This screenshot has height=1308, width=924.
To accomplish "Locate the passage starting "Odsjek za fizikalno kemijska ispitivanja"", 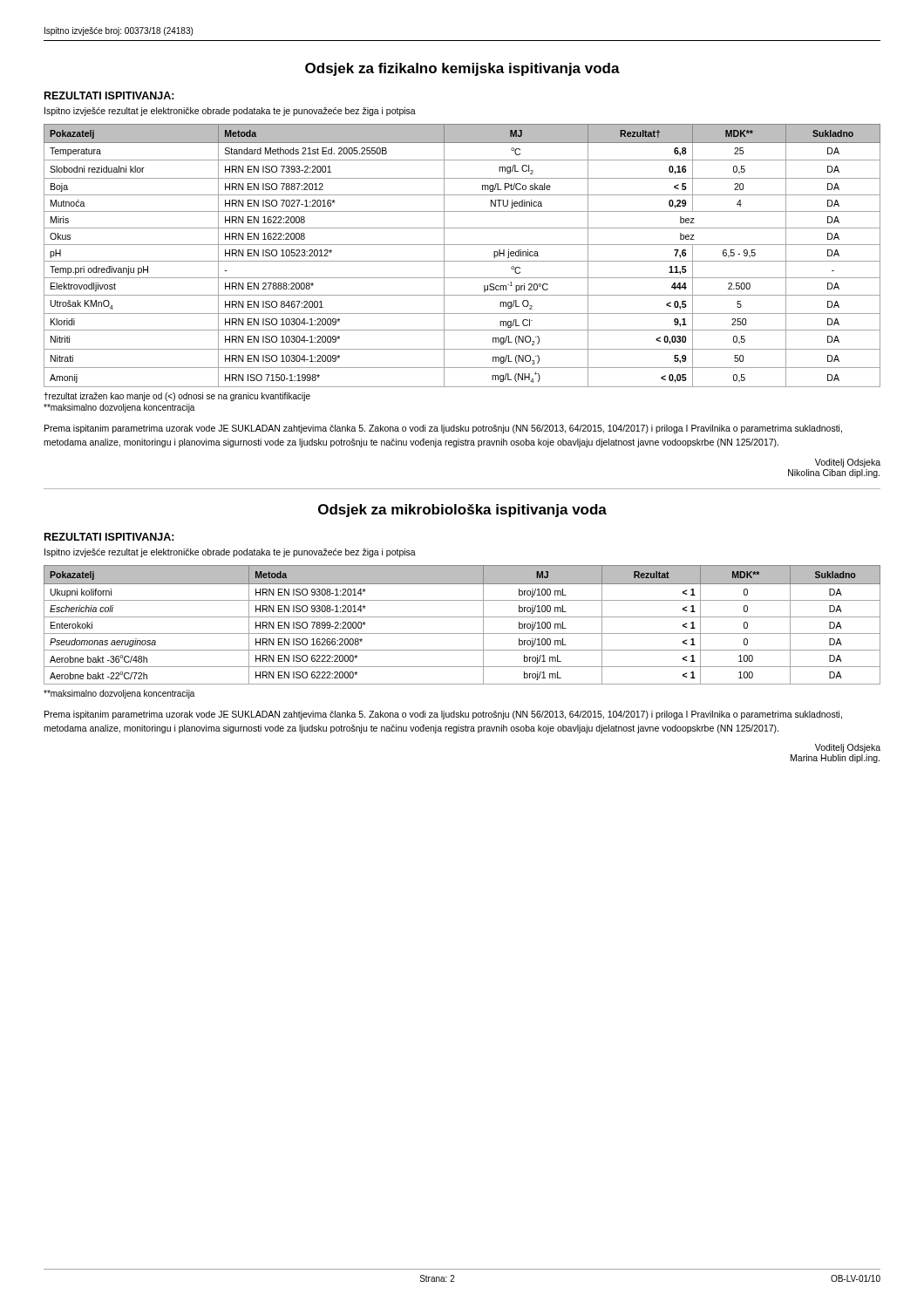I will (462, 68).
